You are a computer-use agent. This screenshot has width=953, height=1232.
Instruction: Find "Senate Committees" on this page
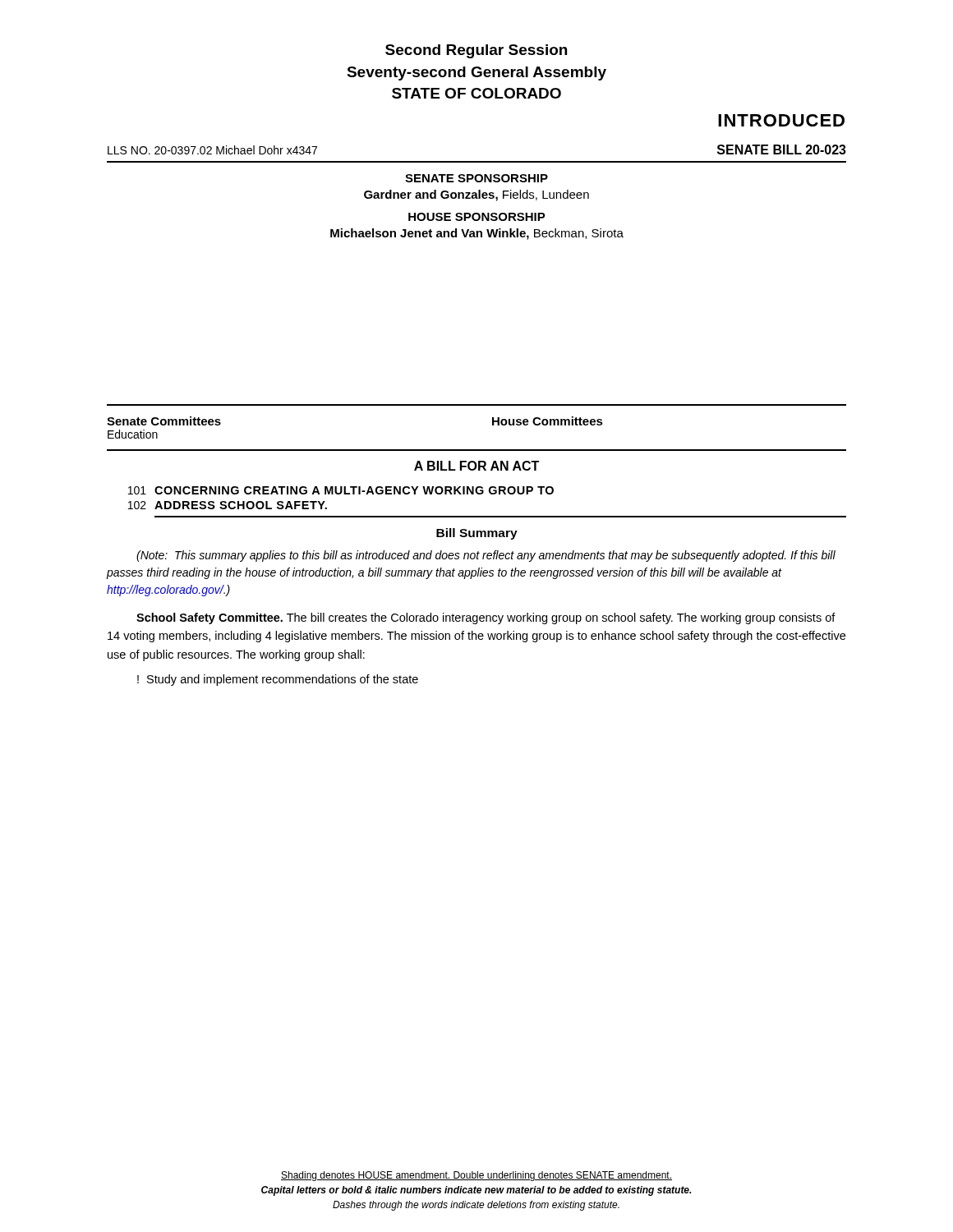pyautogui.click(x=164, y=421)
